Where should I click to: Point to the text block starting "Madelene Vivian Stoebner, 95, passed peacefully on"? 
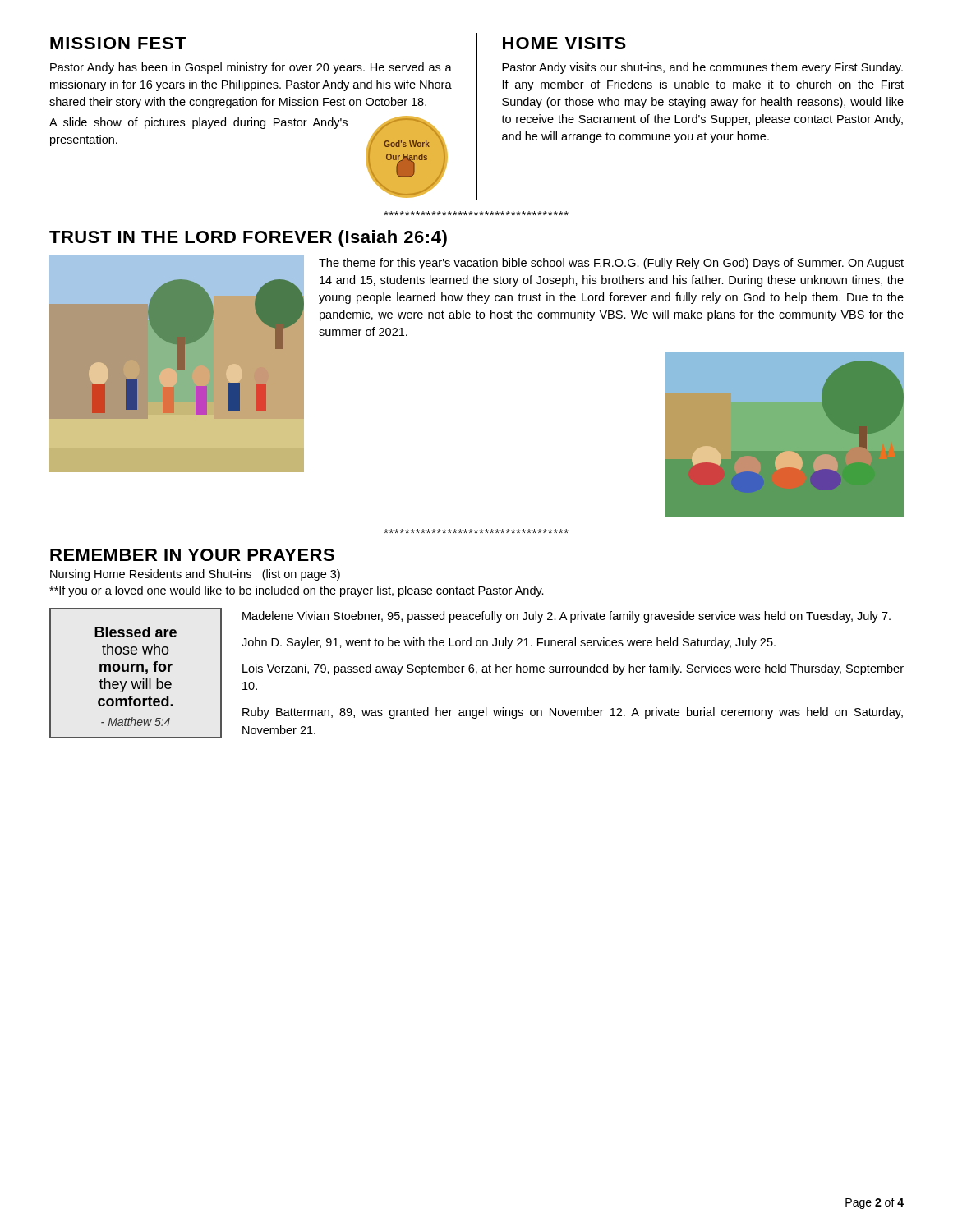click(x=566, y=616)
